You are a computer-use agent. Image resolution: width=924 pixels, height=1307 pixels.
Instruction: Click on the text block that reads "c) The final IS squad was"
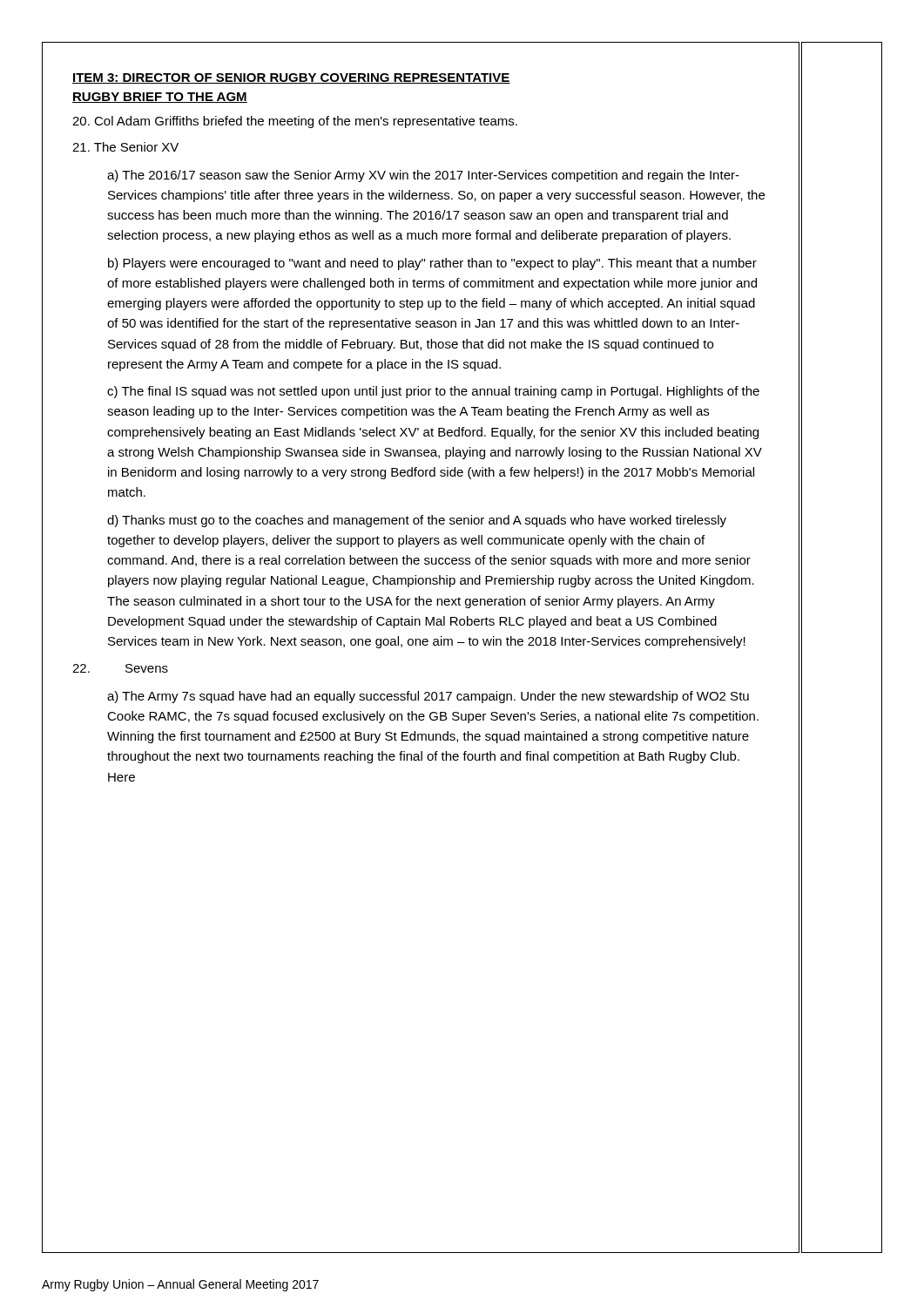434,441
